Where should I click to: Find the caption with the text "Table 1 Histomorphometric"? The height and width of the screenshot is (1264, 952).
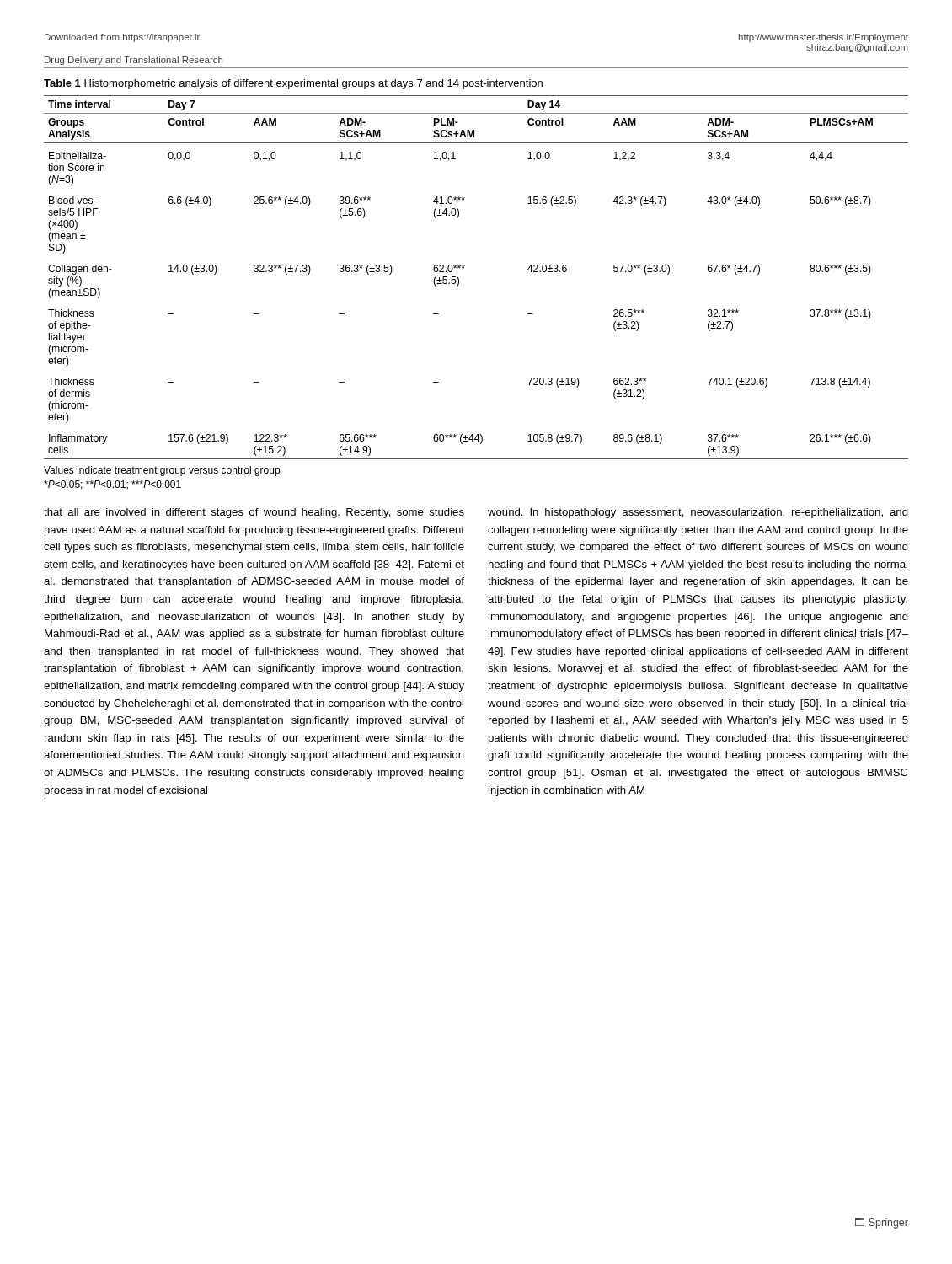click(x=294, y=83)
